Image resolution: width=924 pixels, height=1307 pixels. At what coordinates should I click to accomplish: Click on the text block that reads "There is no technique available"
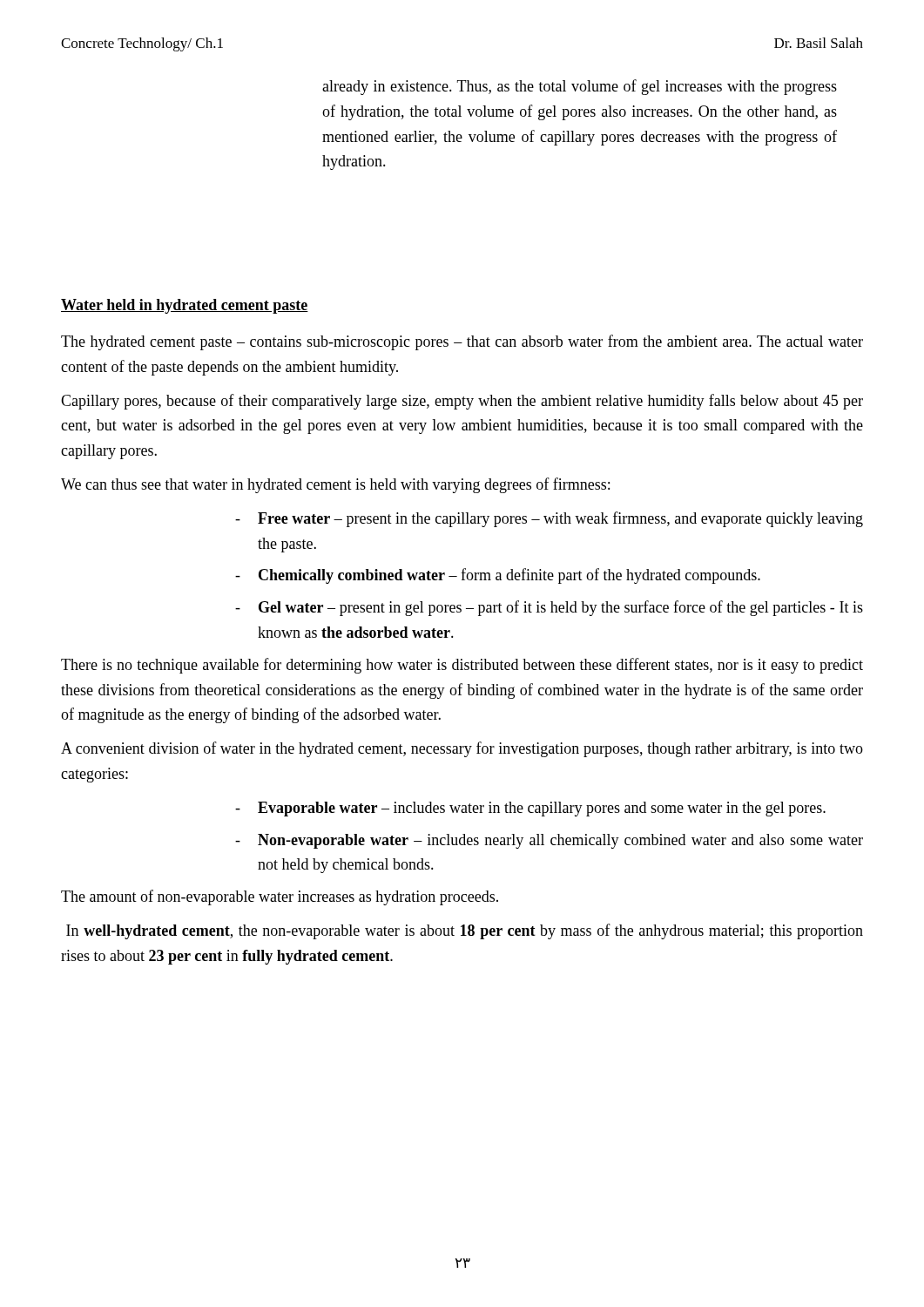click(462, 666)
